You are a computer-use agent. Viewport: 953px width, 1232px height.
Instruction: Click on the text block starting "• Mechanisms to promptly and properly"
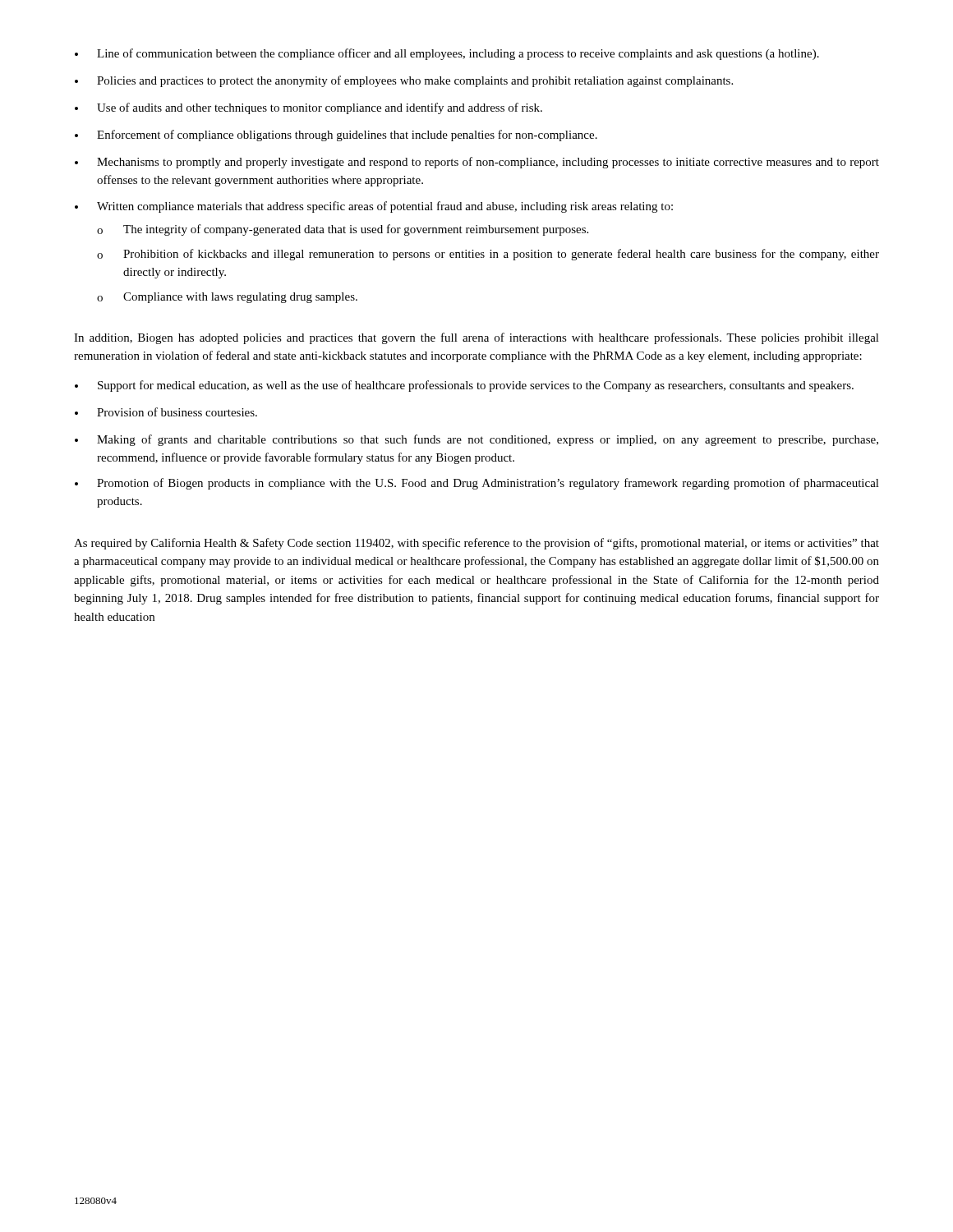[476, 172]
